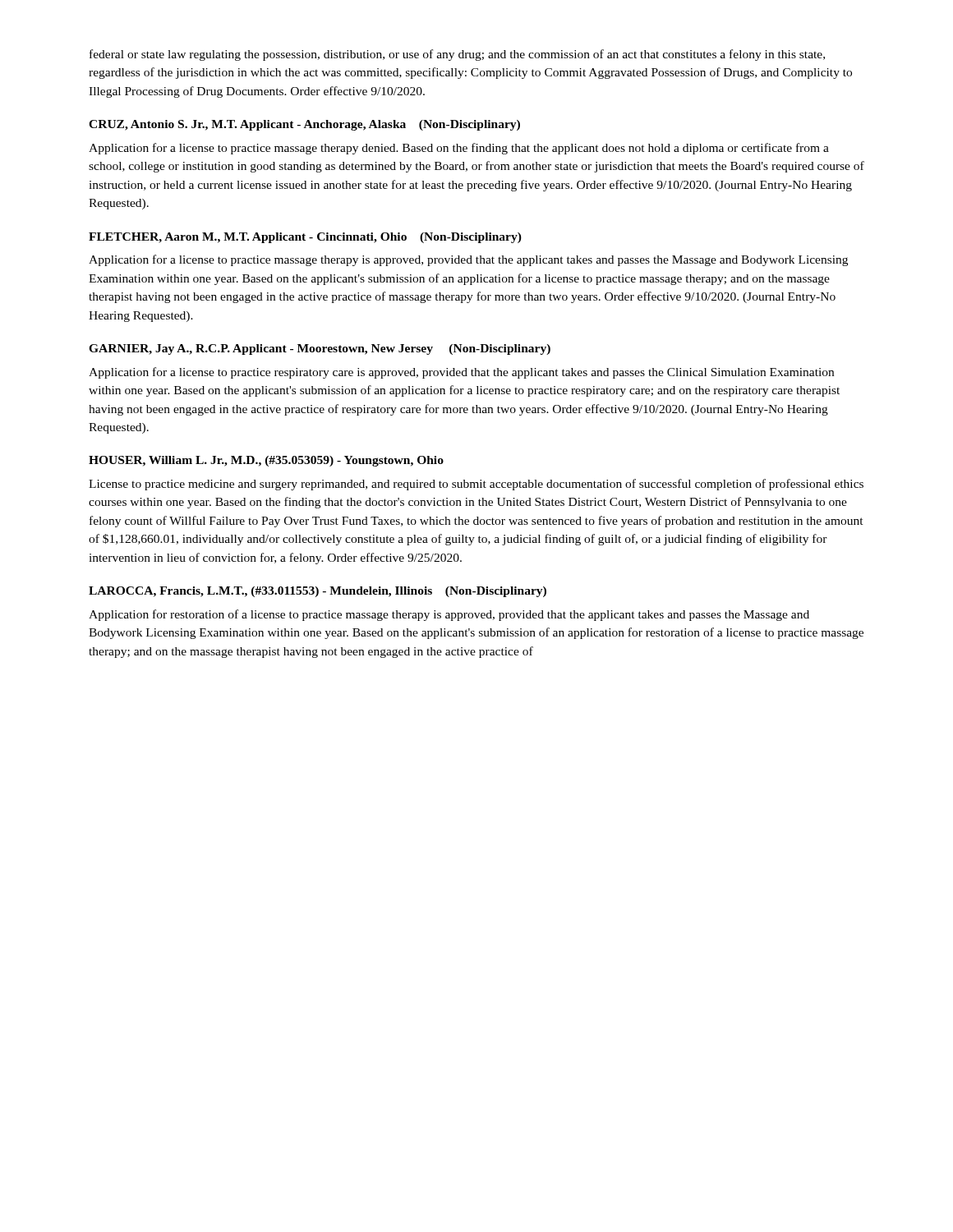Point to the section header beginning "GARNIER, Jay A., R.C.P. Applicant - Moorestown, New"
Image resolution: width=953 pixels, height=1232 pixels.
coord(320,348)
